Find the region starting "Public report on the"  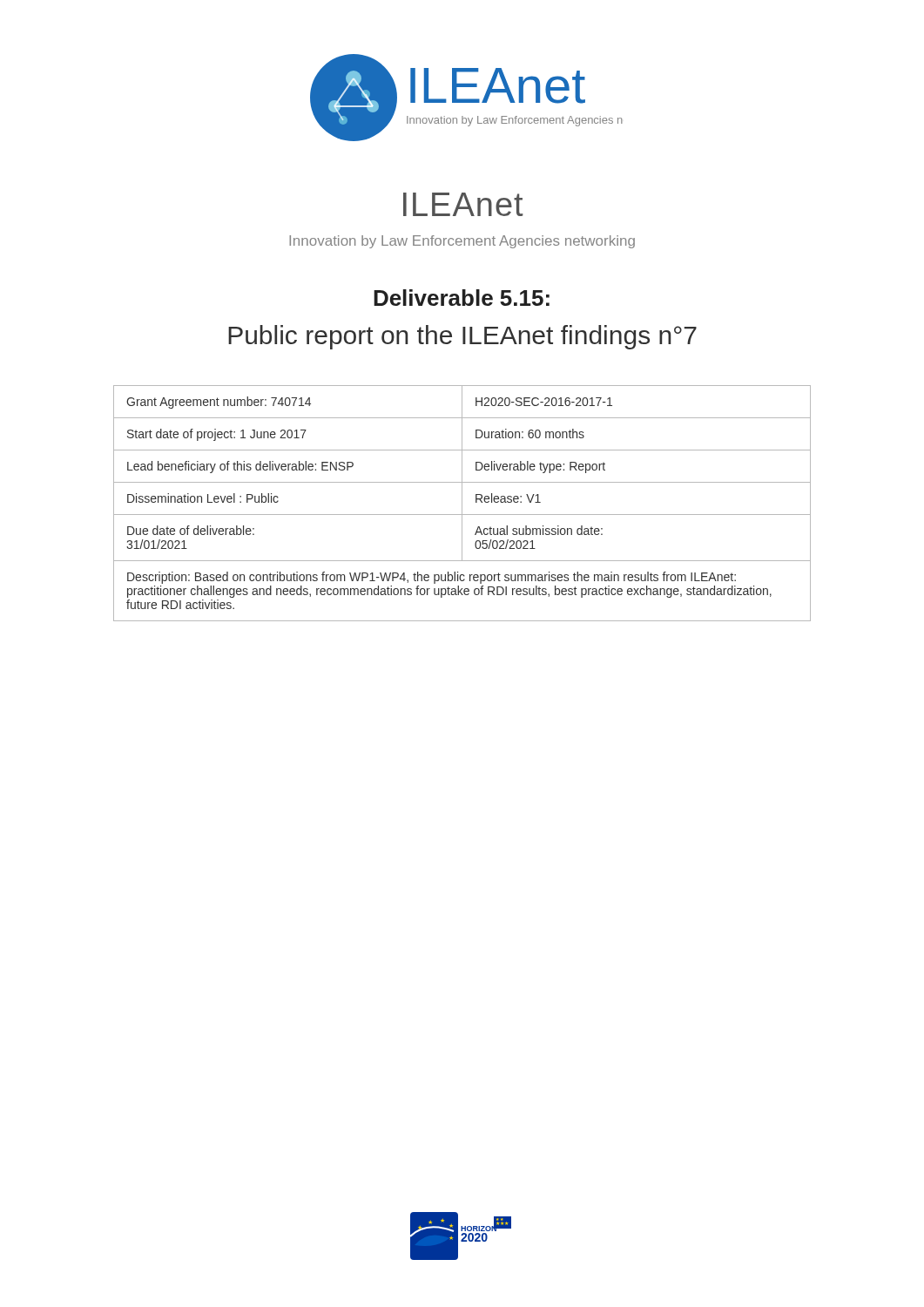(x=462, y=335)
